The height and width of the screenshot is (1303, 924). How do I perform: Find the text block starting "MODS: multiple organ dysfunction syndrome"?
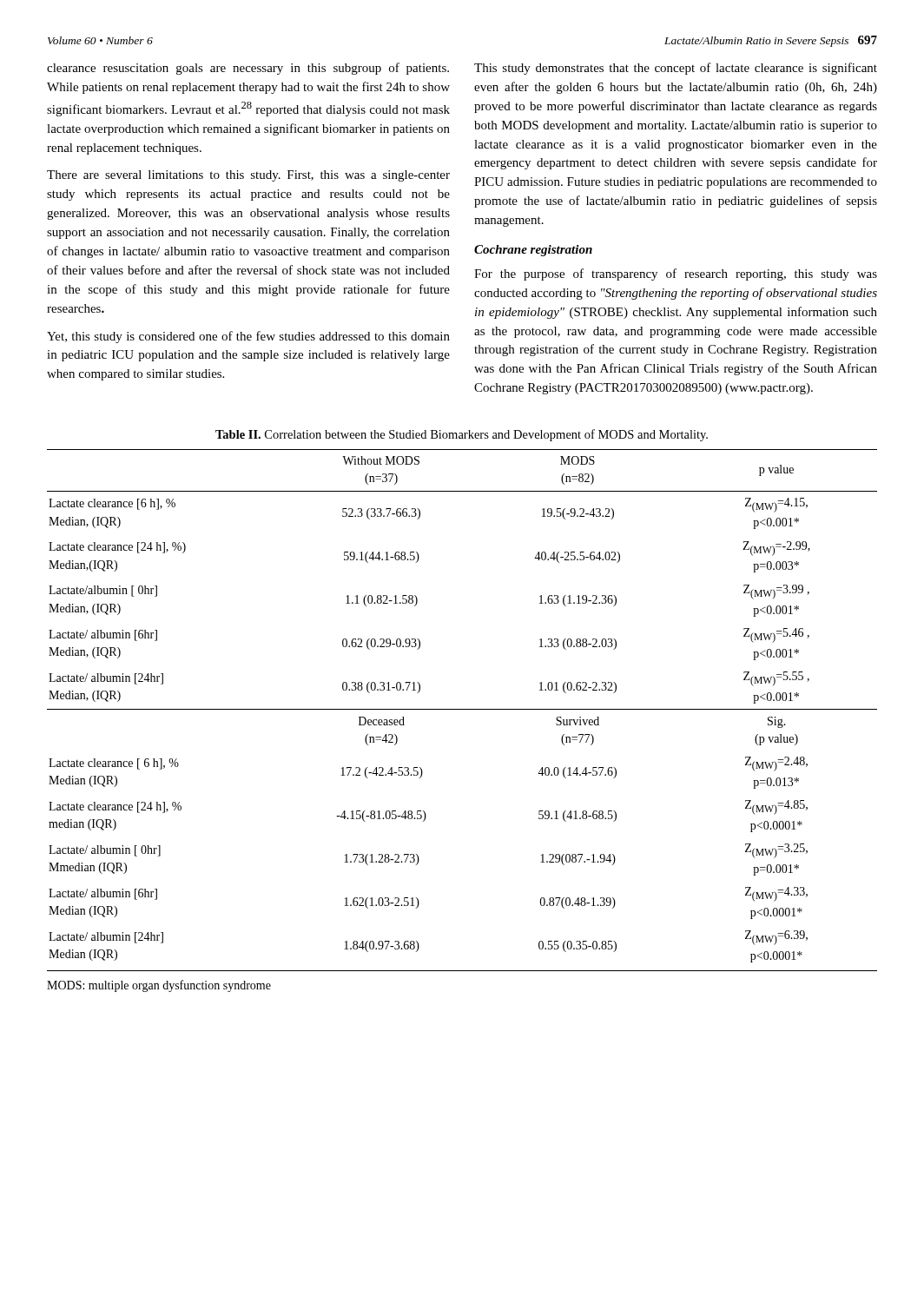[x=159, y=985]
